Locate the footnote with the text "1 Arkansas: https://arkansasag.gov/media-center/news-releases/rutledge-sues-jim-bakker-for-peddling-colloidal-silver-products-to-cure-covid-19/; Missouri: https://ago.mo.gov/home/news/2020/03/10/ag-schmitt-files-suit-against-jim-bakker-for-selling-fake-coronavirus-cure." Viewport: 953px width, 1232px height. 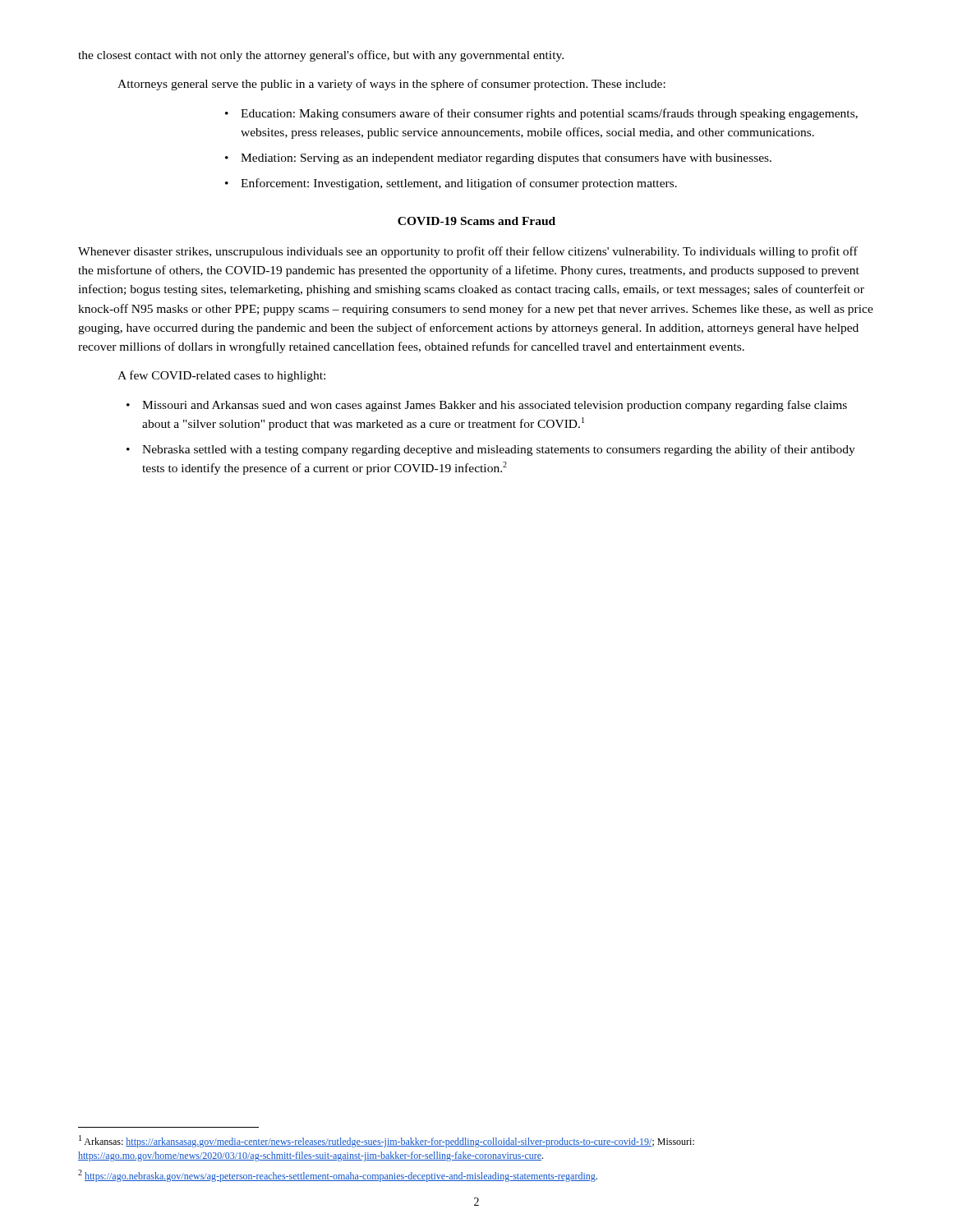click(476, 1148)
